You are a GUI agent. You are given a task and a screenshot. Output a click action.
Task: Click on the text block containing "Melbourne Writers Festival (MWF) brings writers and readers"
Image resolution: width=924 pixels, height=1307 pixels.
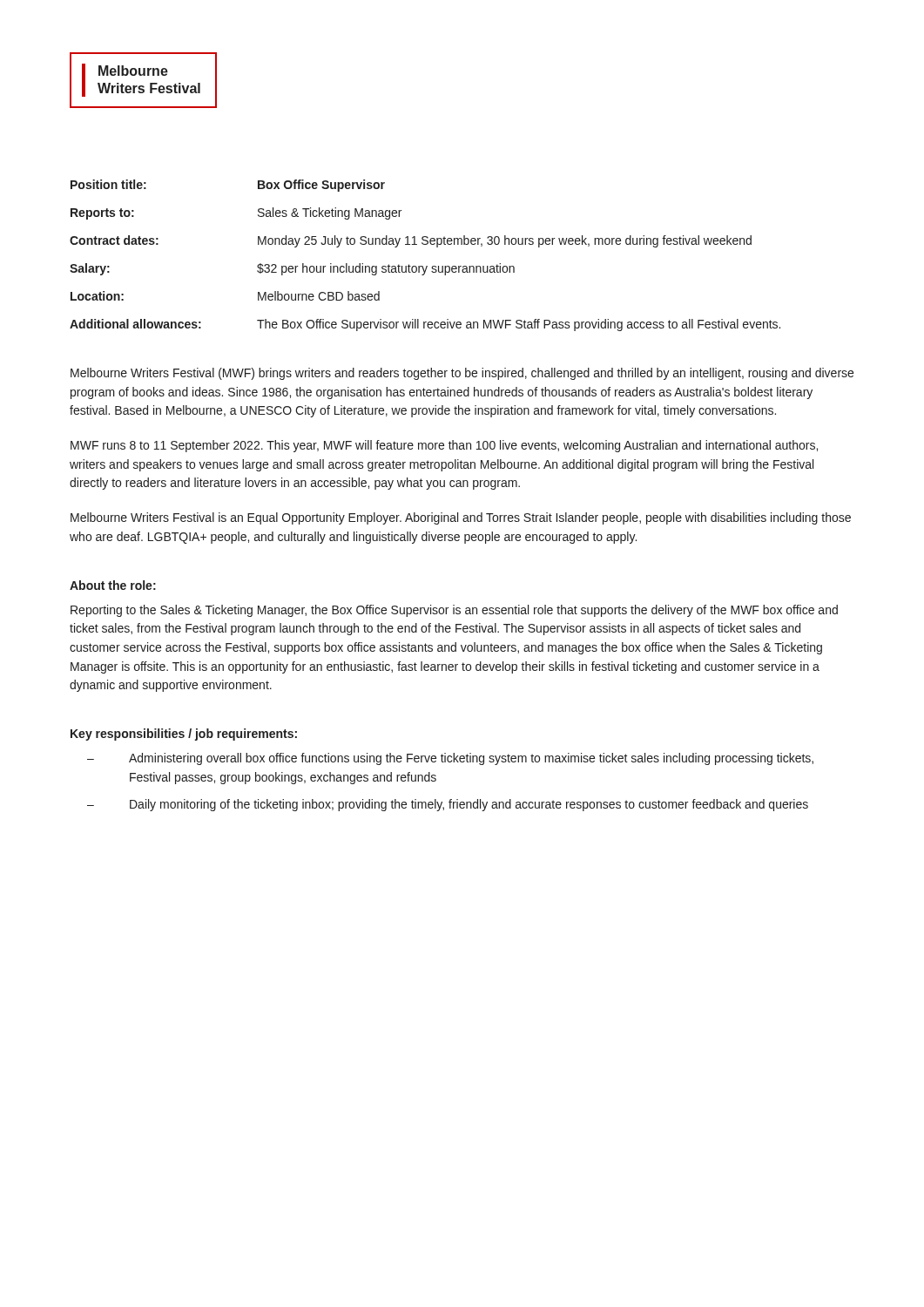click(x=462, y=392)
